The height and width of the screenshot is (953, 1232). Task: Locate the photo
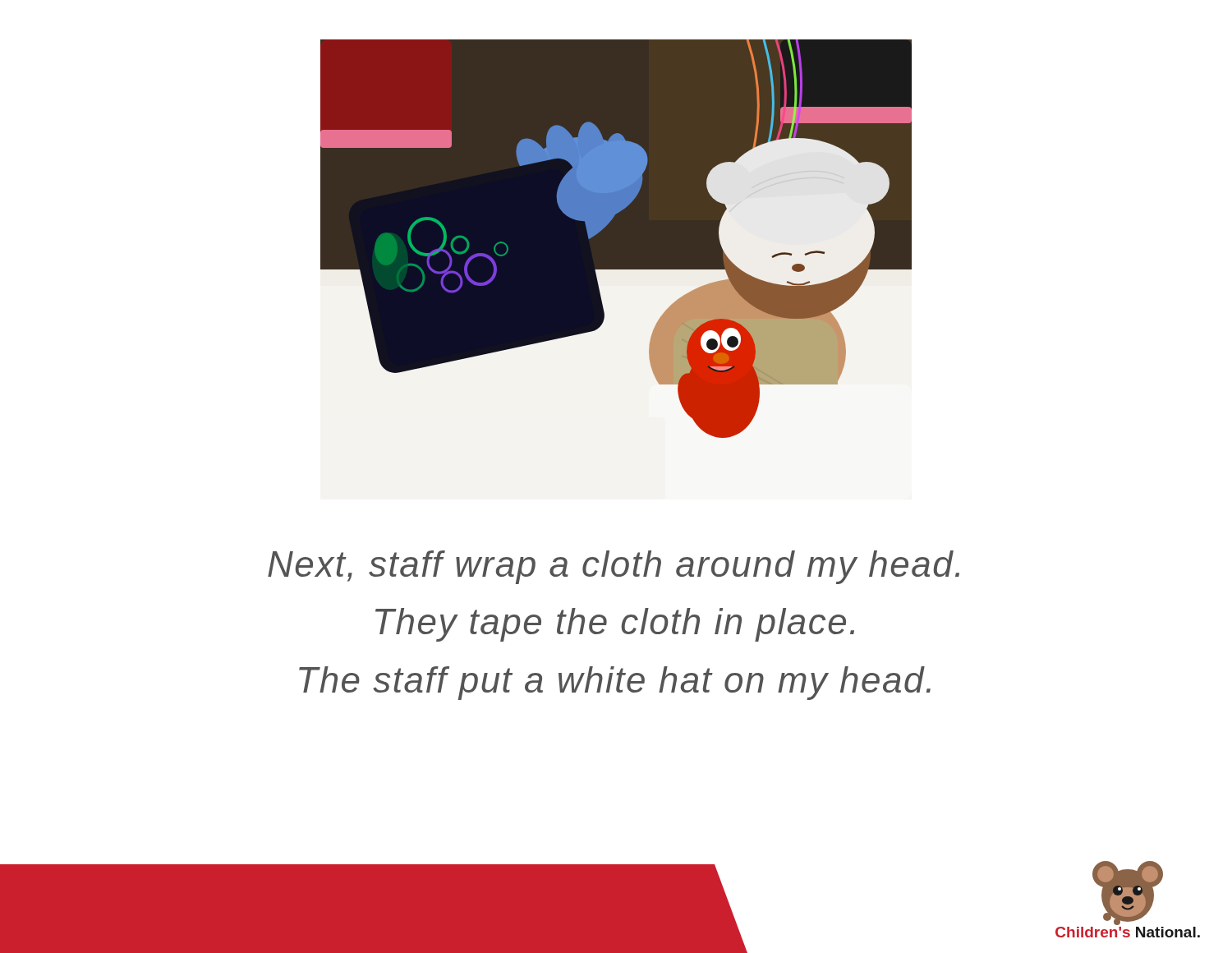pyautogui.click(x=616, y=269)
